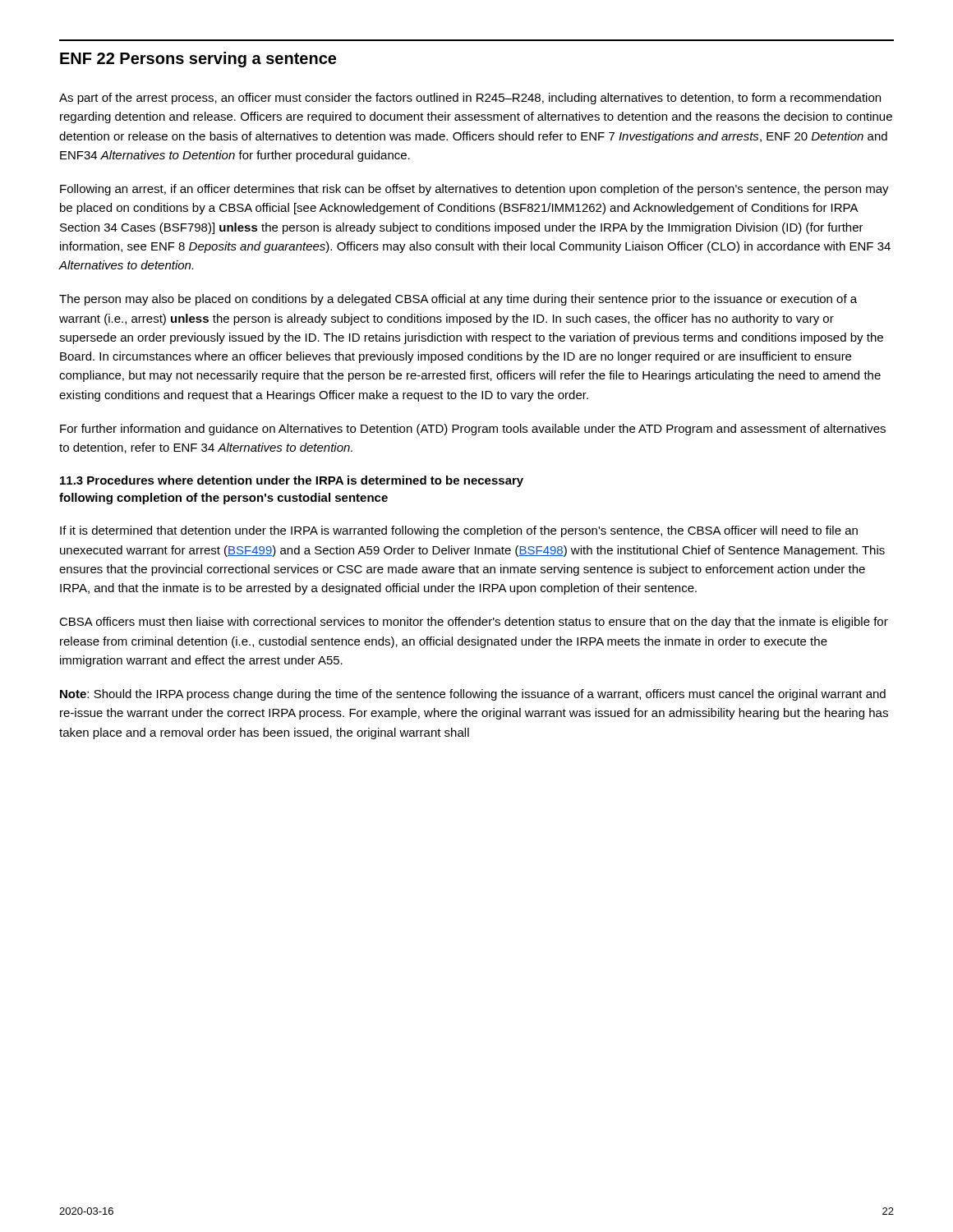Find the text block starting "As part of the arrest"
This screenshot has width=953, height=1232.
tap(476, 126)
